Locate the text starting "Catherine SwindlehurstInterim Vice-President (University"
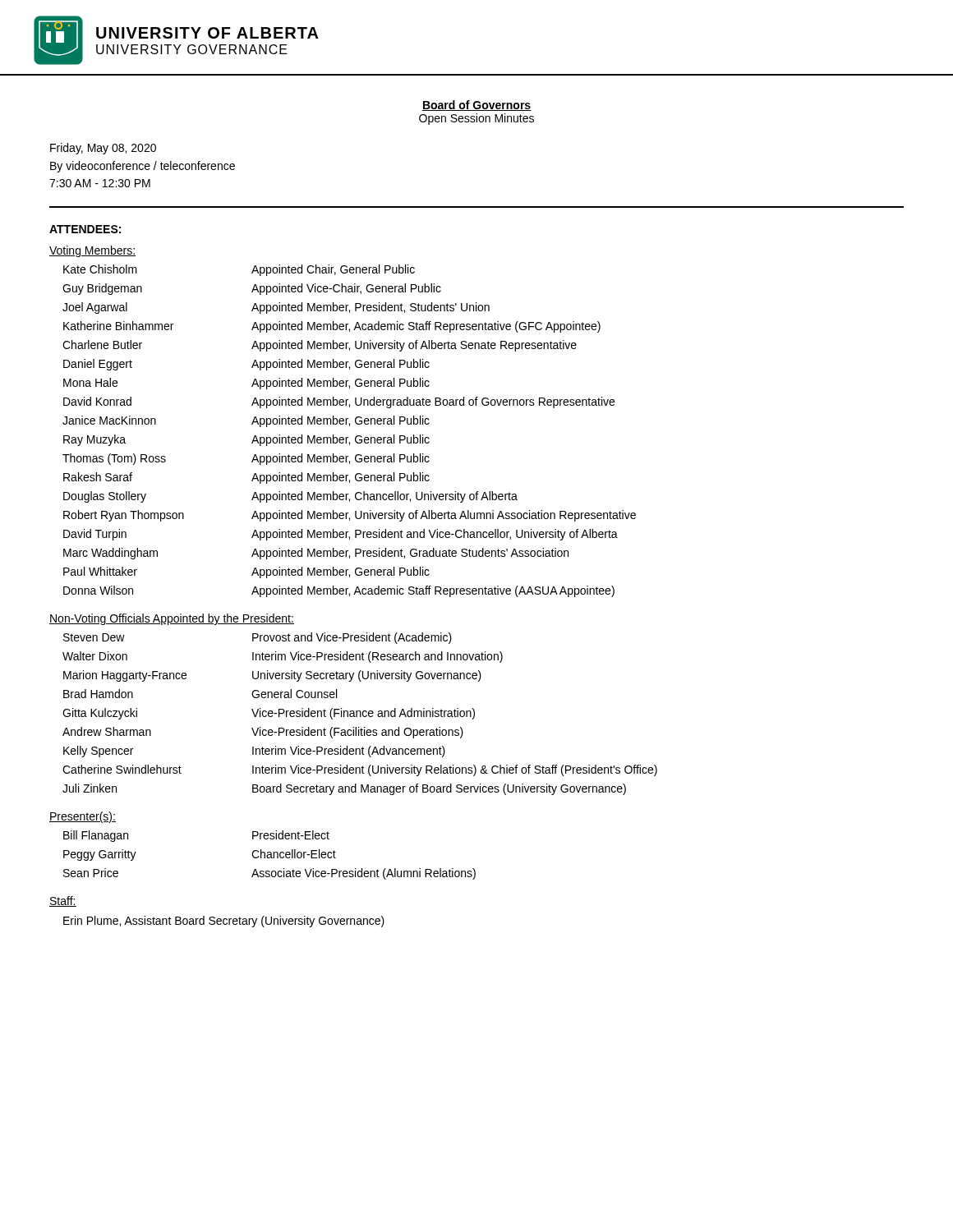Viewport: 953px width, 1232px height. 476,770
